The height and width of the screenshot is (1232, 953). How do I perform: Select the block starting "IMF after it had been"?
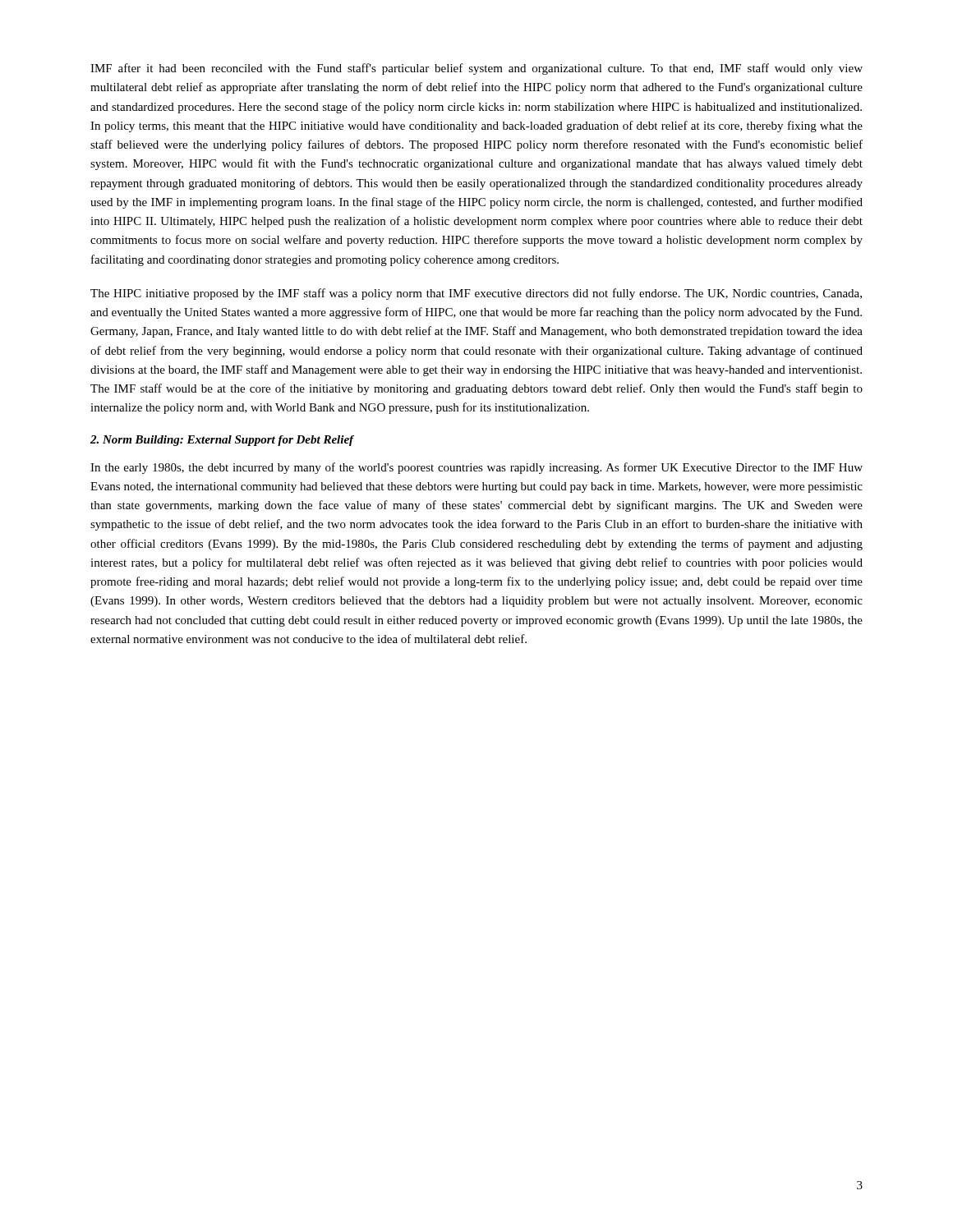476,164
